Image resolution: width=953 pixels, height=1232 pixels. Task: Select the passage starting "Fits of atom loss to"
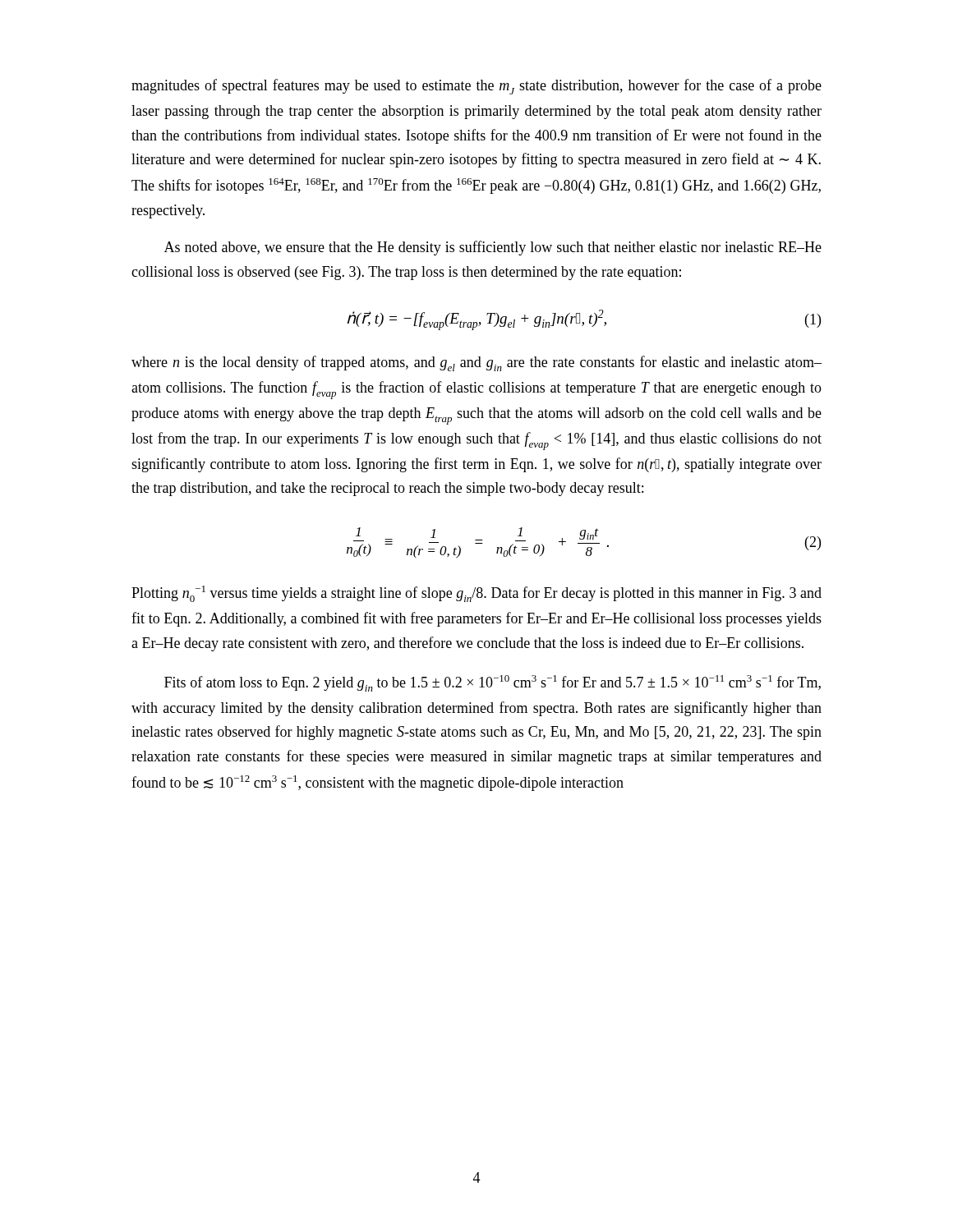pyautogui.click(x=476, y=731)
